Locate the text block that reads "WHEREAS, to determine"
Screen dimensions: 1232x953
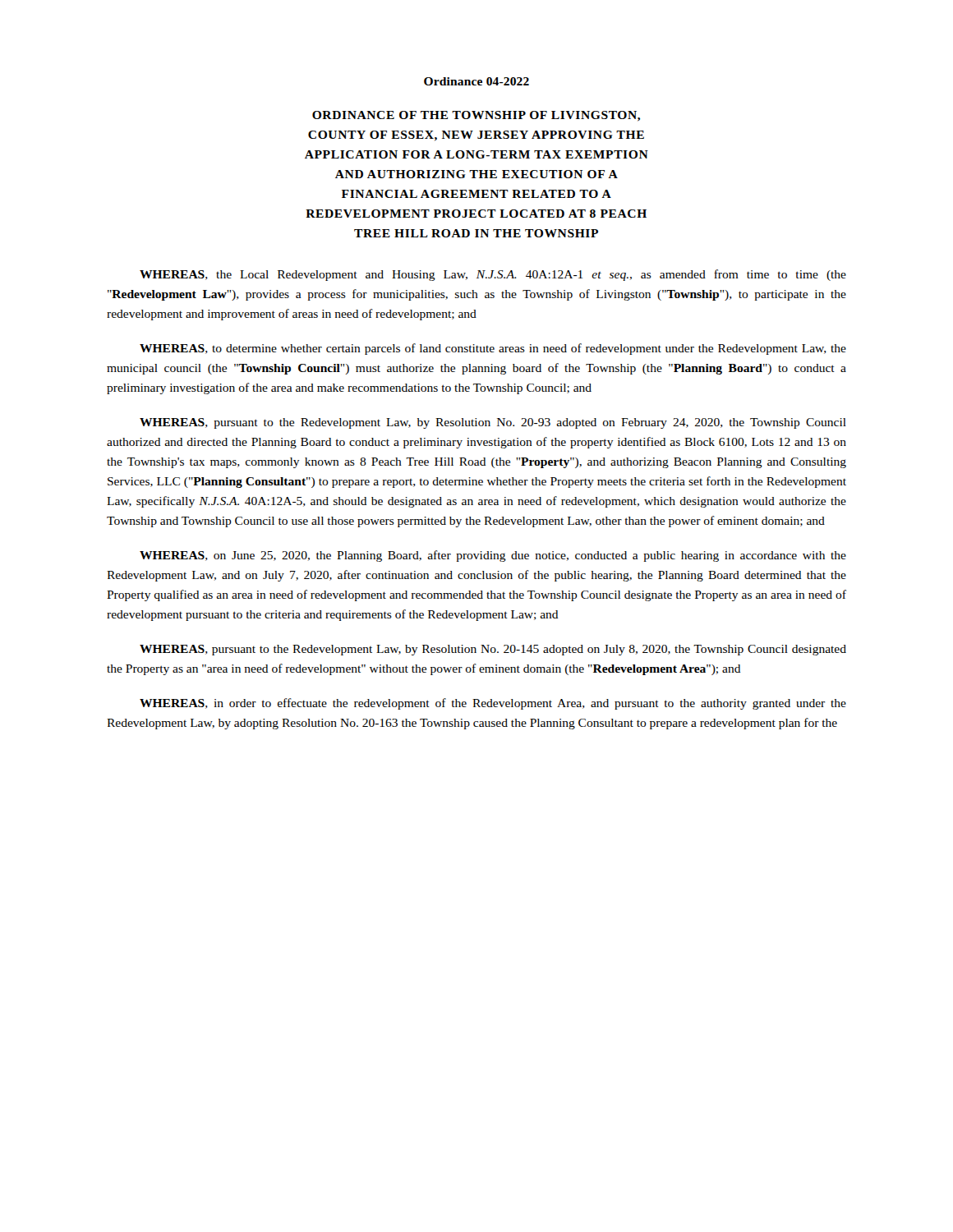(x=476, y=368)
